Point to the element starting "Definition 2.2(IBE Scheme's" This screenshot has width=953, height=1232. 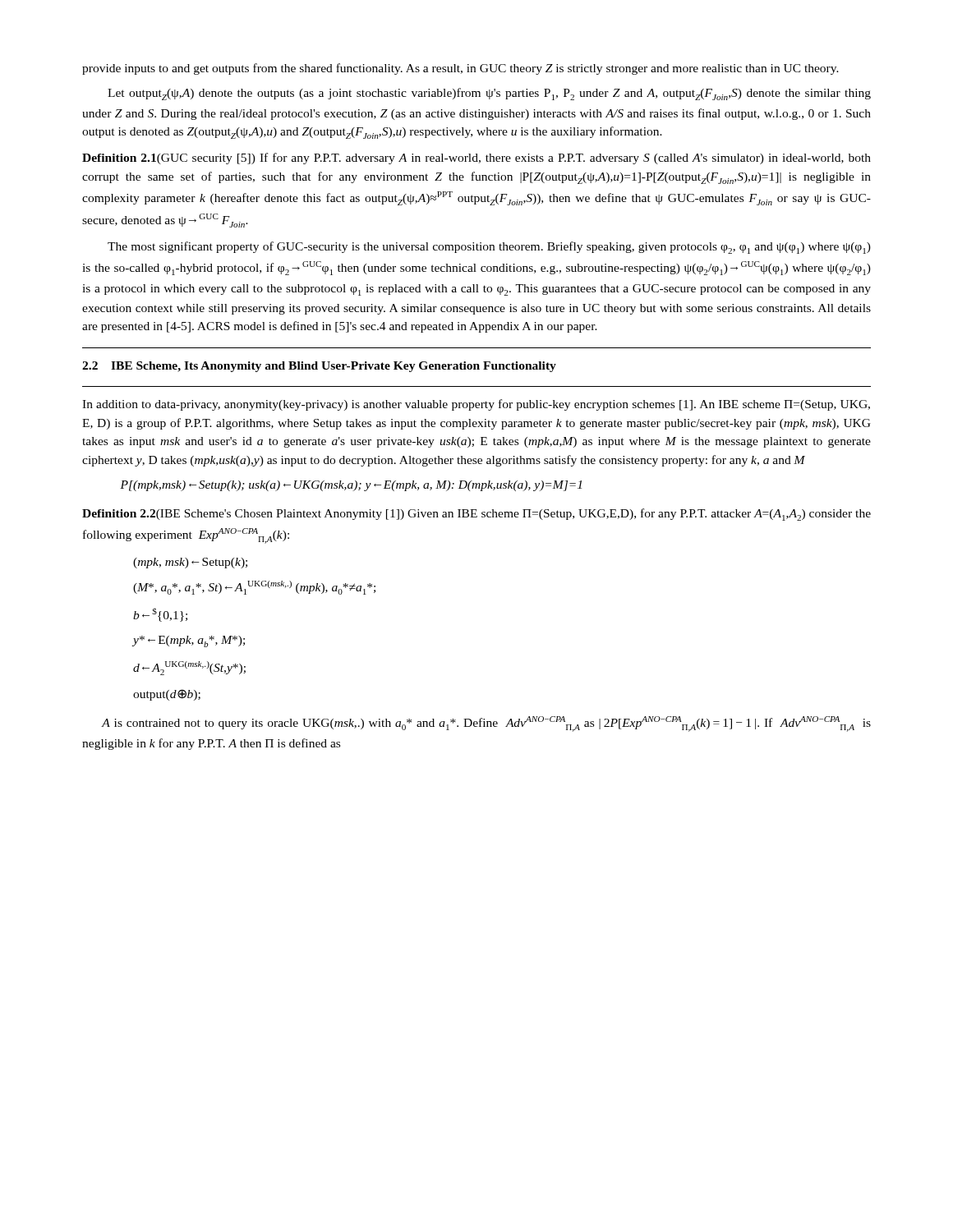[x=476, y=525]
